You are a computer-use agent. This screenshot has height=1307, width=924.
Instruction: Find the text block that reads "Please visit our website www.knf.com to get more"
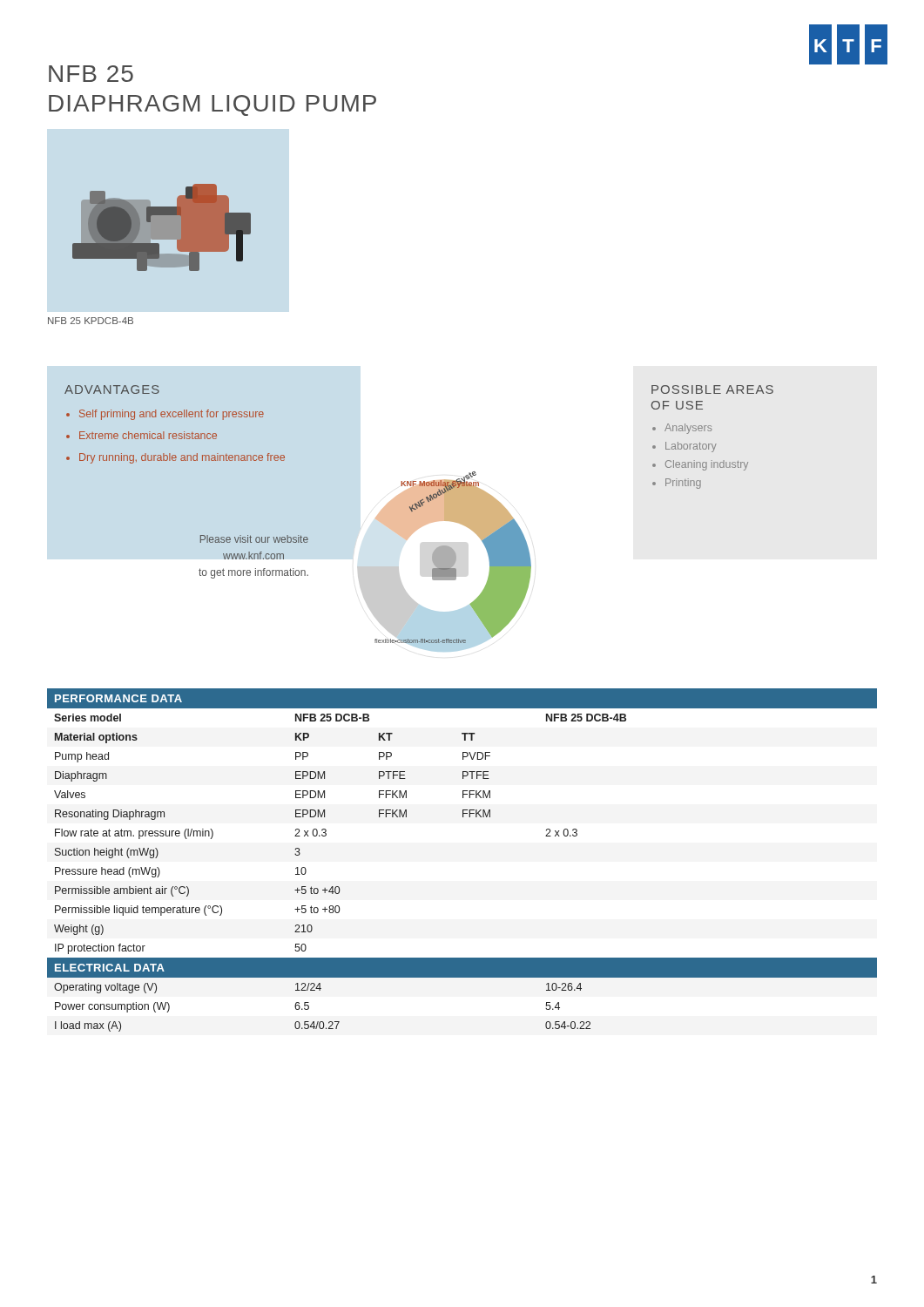pyautogui.click(x=254, y=556)
